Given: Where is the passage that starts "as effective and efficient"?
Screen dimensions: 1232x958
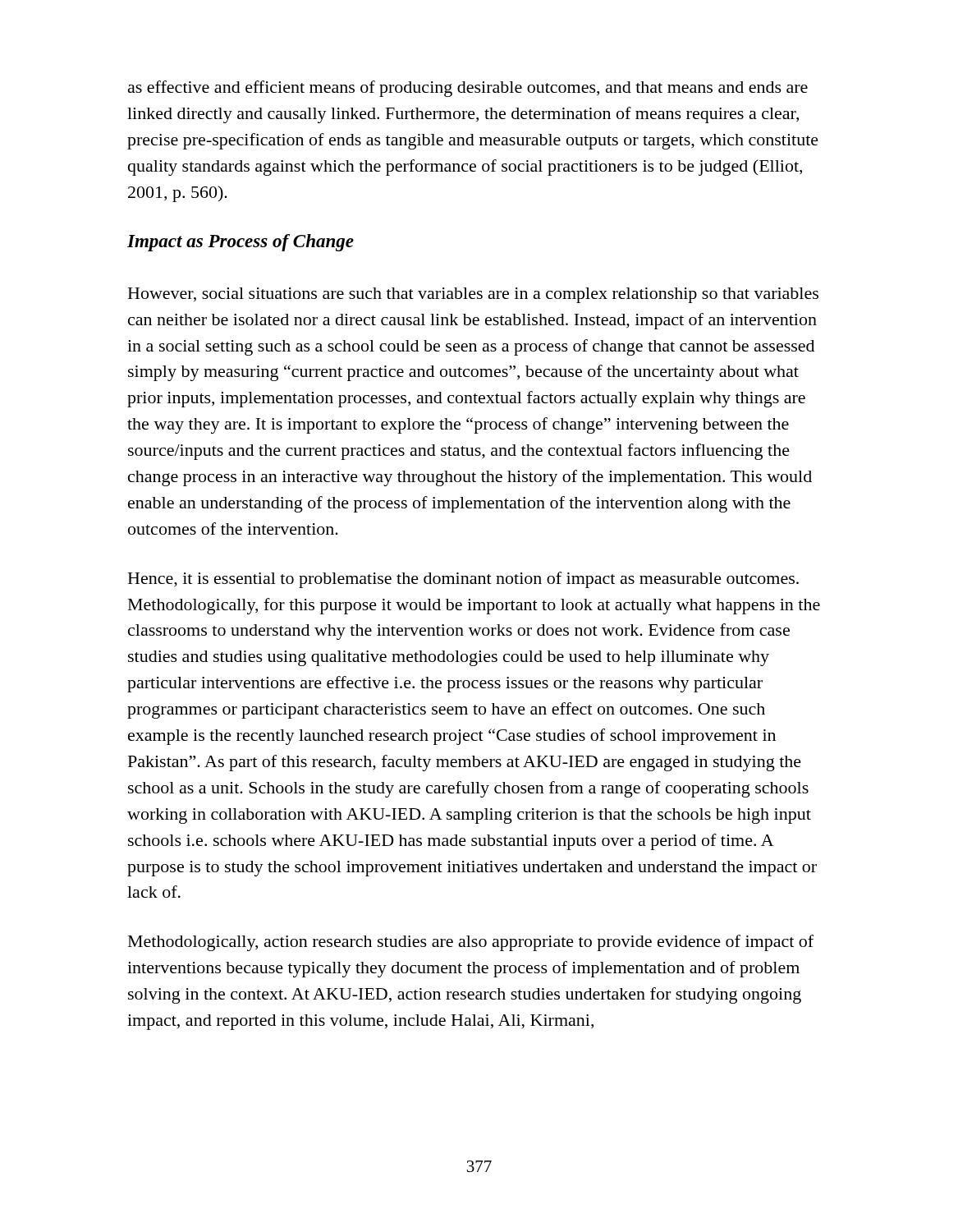Looking at the screenshot, I should (477, 139).
